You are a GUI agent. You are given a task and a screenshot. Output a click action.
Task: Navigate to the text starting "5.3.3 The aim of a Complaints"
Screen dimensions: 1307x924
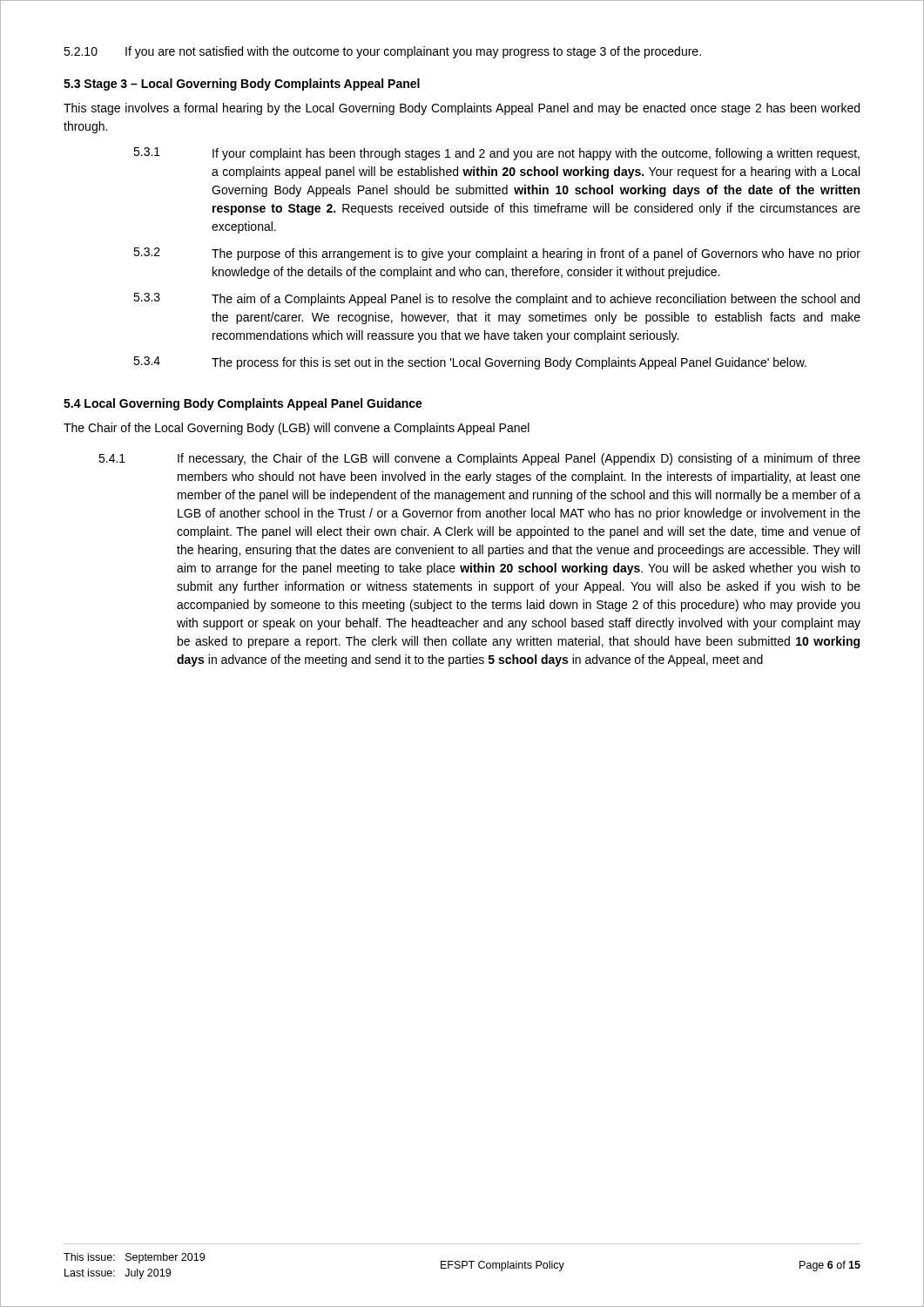coord(462,318)
